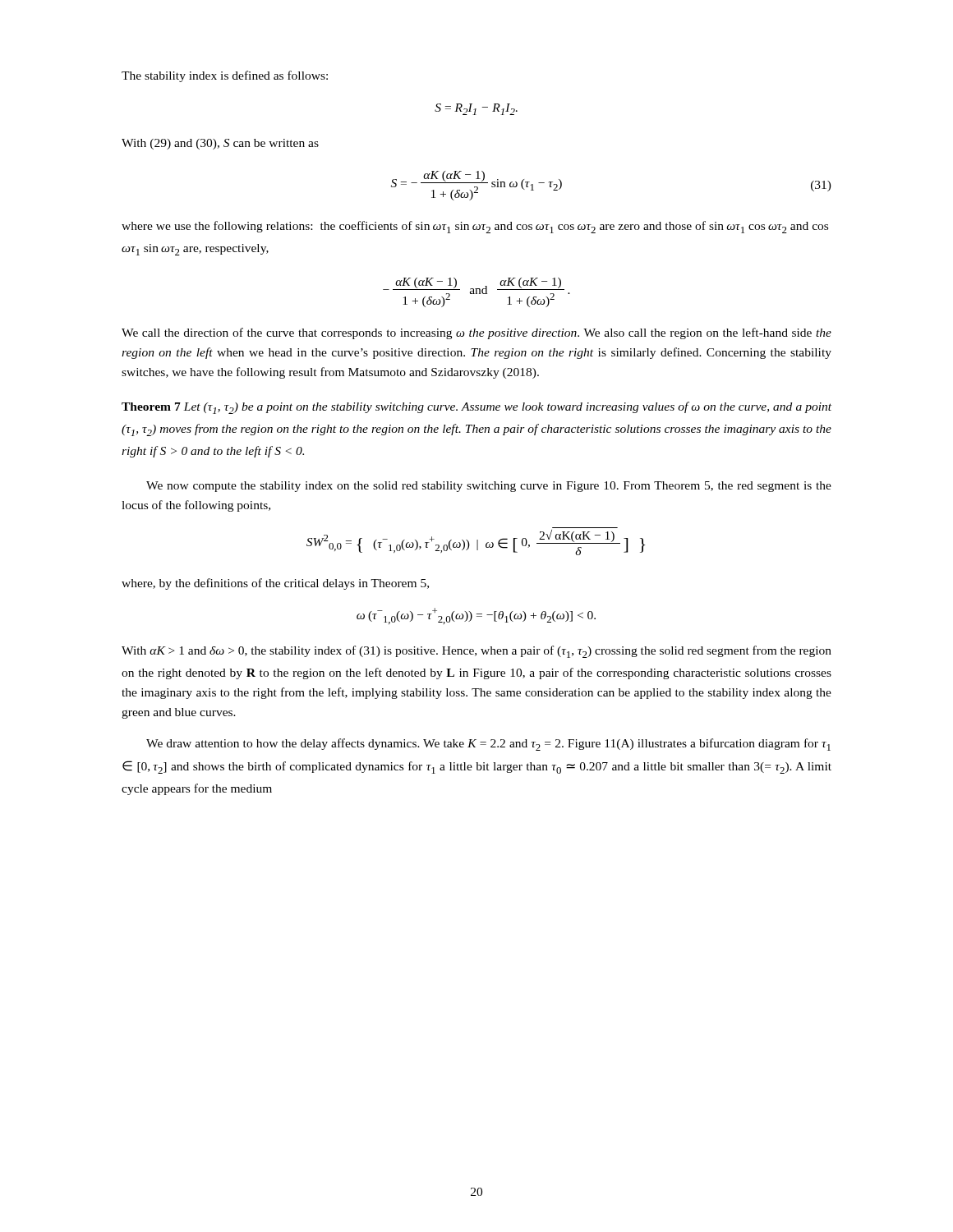Click on the formula that says "SW20,0 = { (τ−1,0(ω),"

coord(476,543)
